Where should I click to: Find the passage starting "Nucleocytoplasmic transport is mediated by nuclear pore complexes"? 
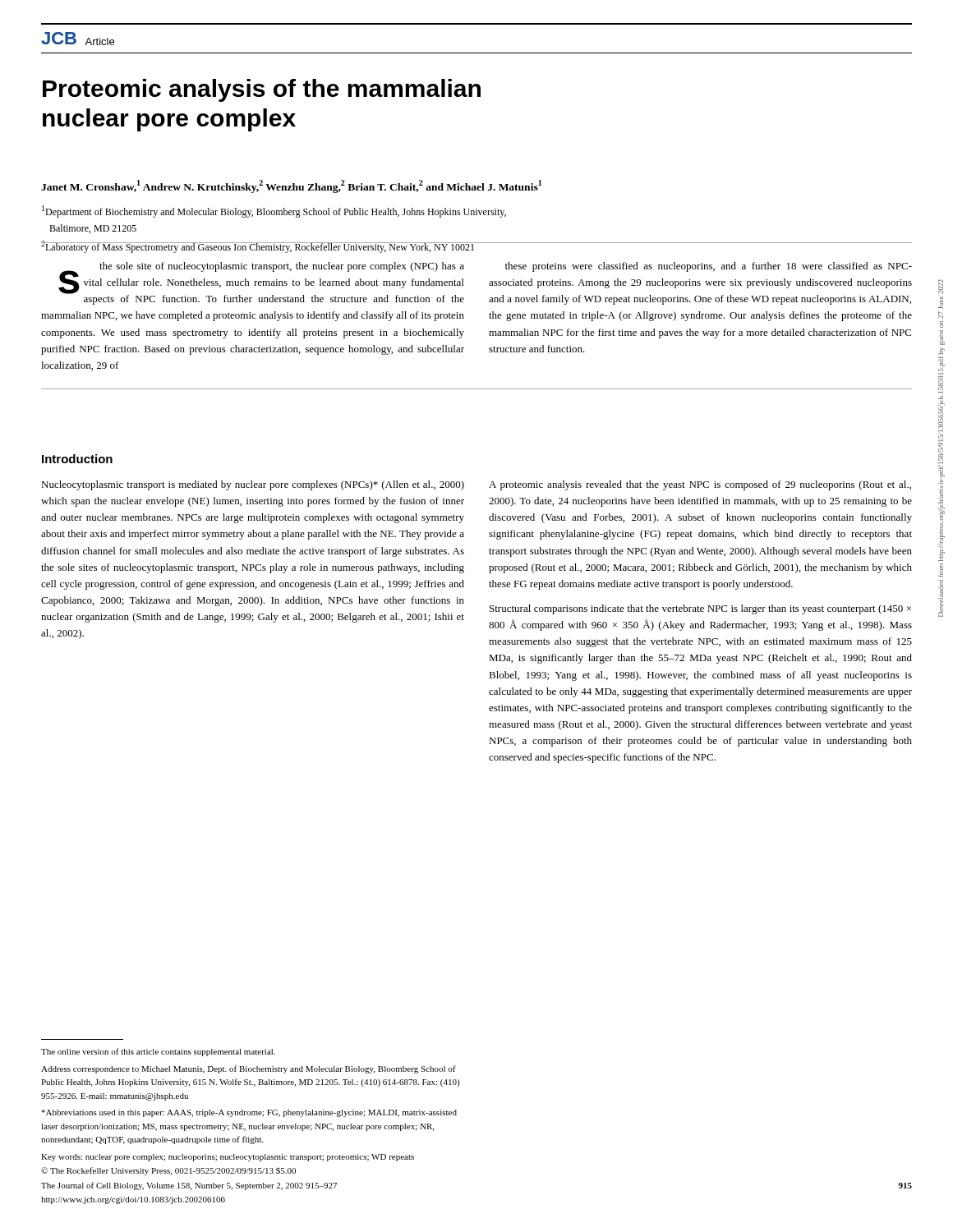[247, 485]
